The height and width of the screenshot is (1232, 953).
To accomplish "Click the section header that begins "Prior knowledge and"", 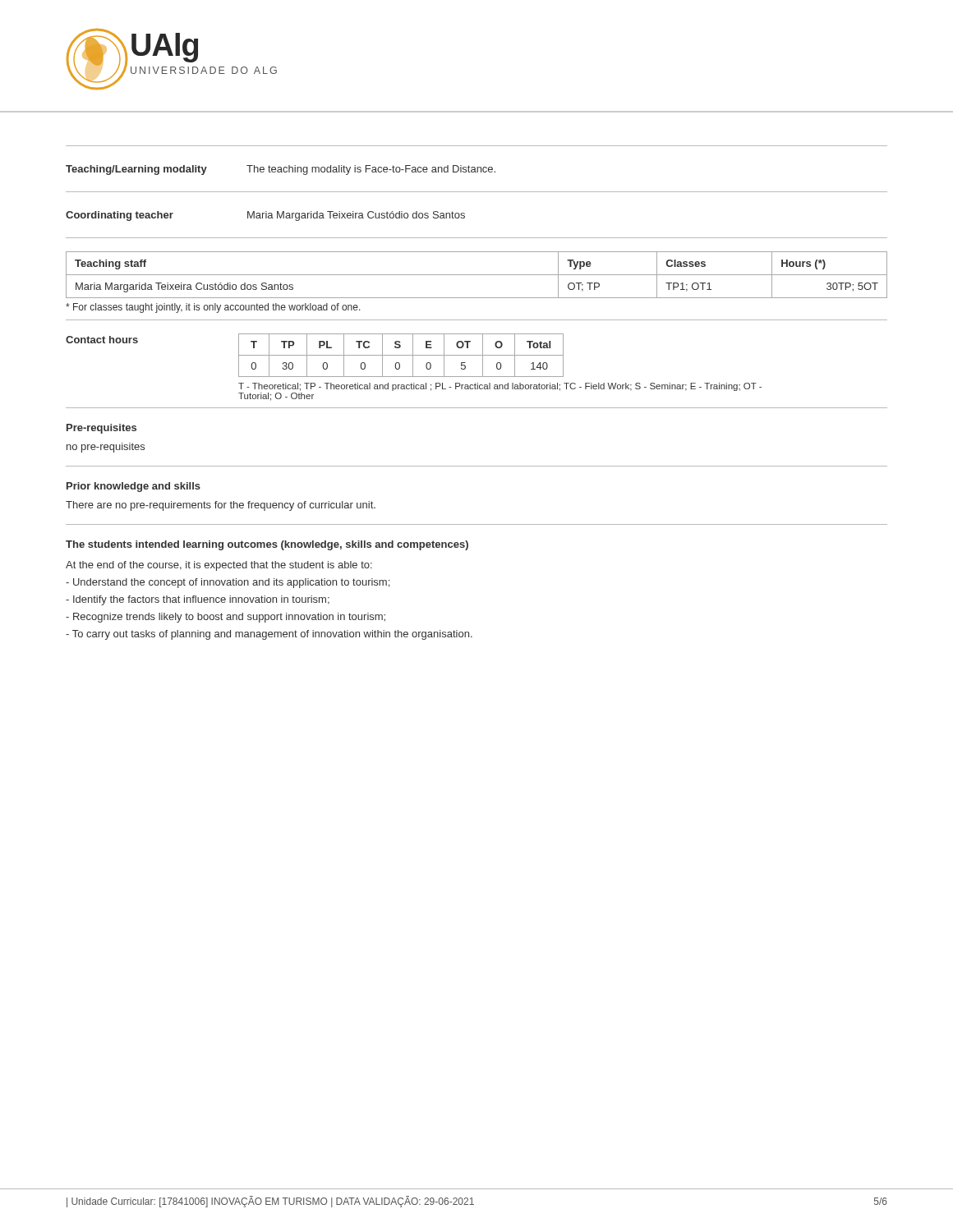I will click(133, 486).
